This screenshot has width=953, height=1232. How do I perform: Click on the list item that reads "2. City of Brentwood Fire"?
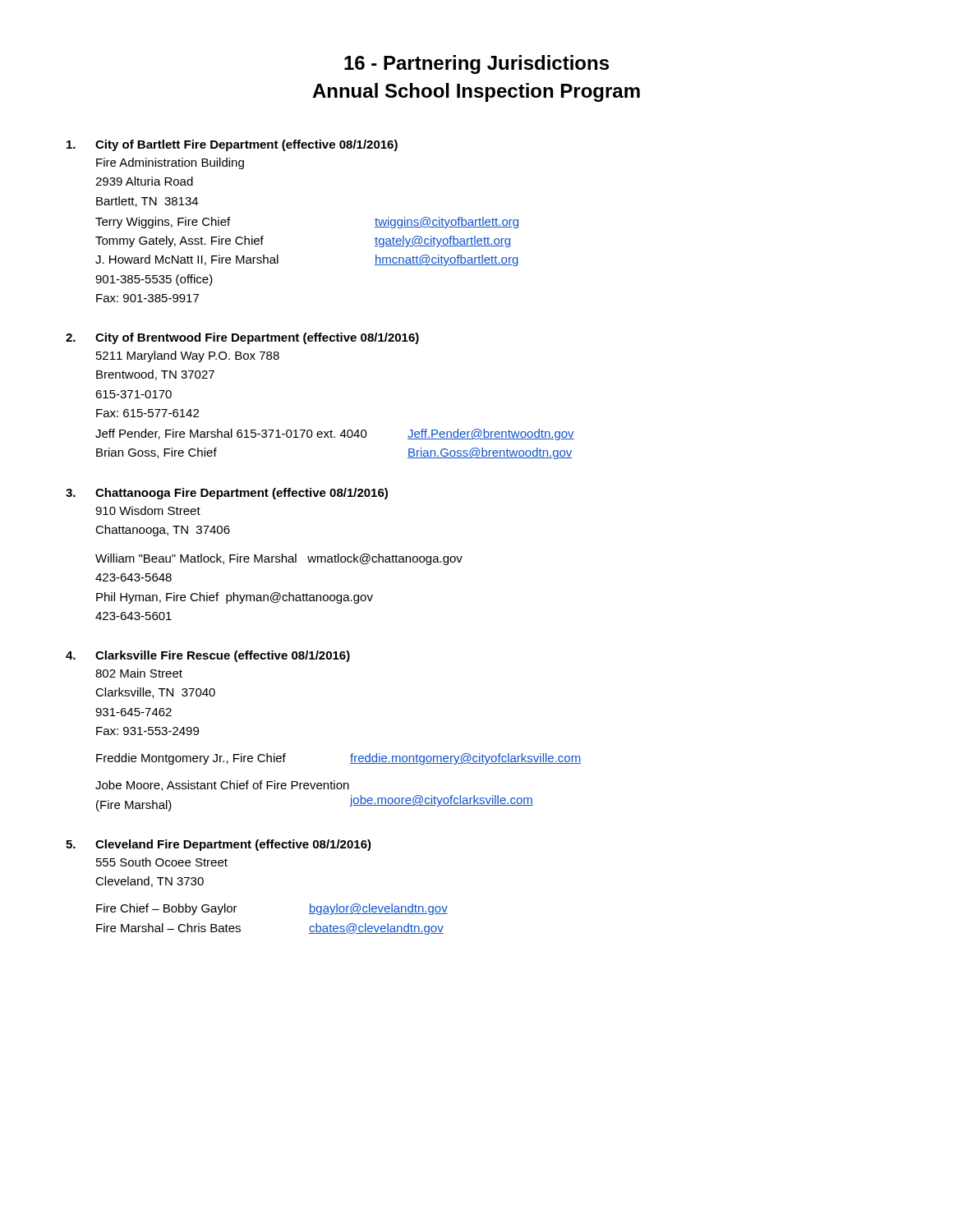coord(242,338)
